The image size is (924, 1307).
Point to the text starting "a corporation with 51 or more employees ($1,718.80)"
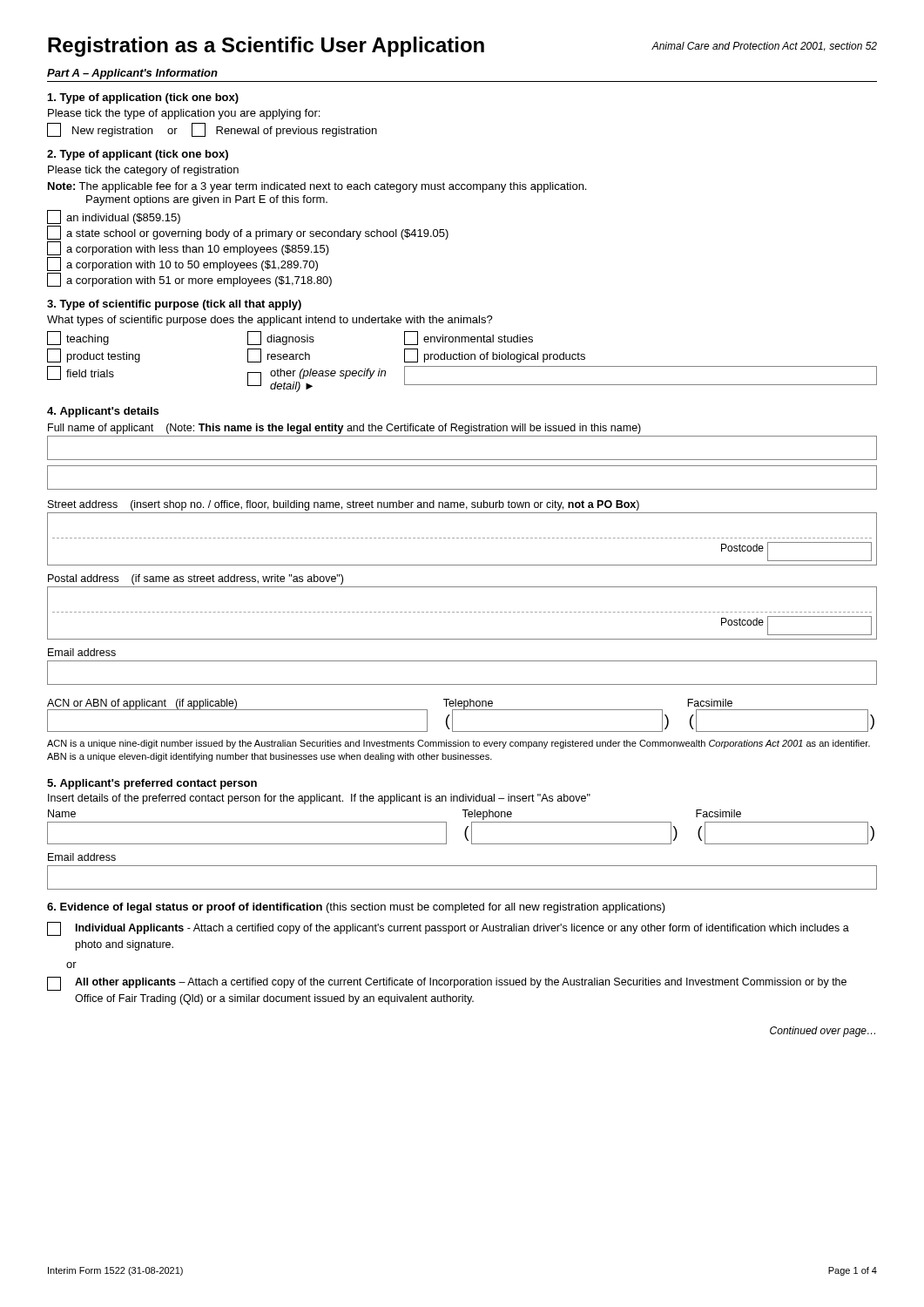(x=190, y=280)
